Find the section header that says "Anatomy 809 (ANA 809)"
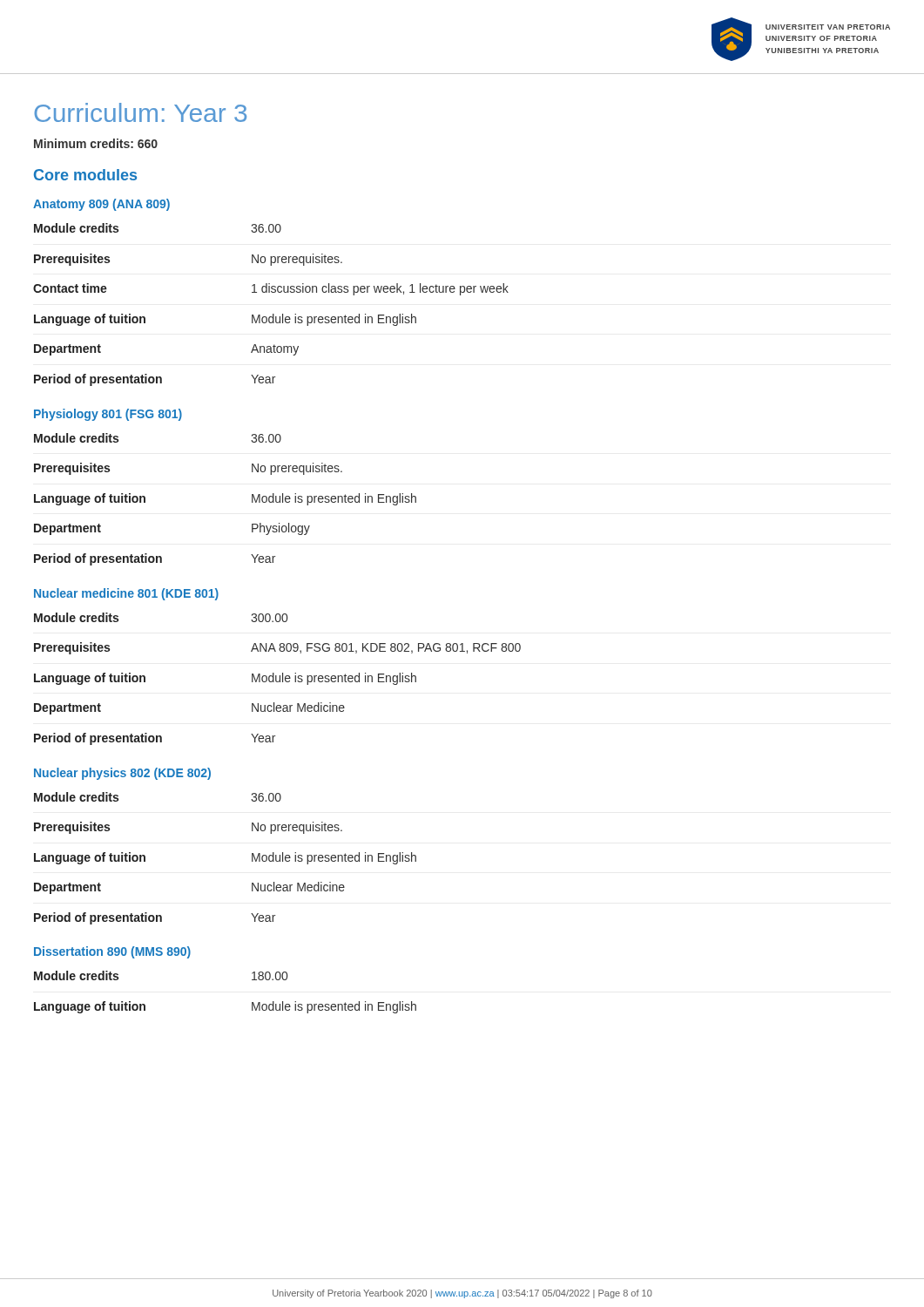924x1307 pixels. click(102, 204)
